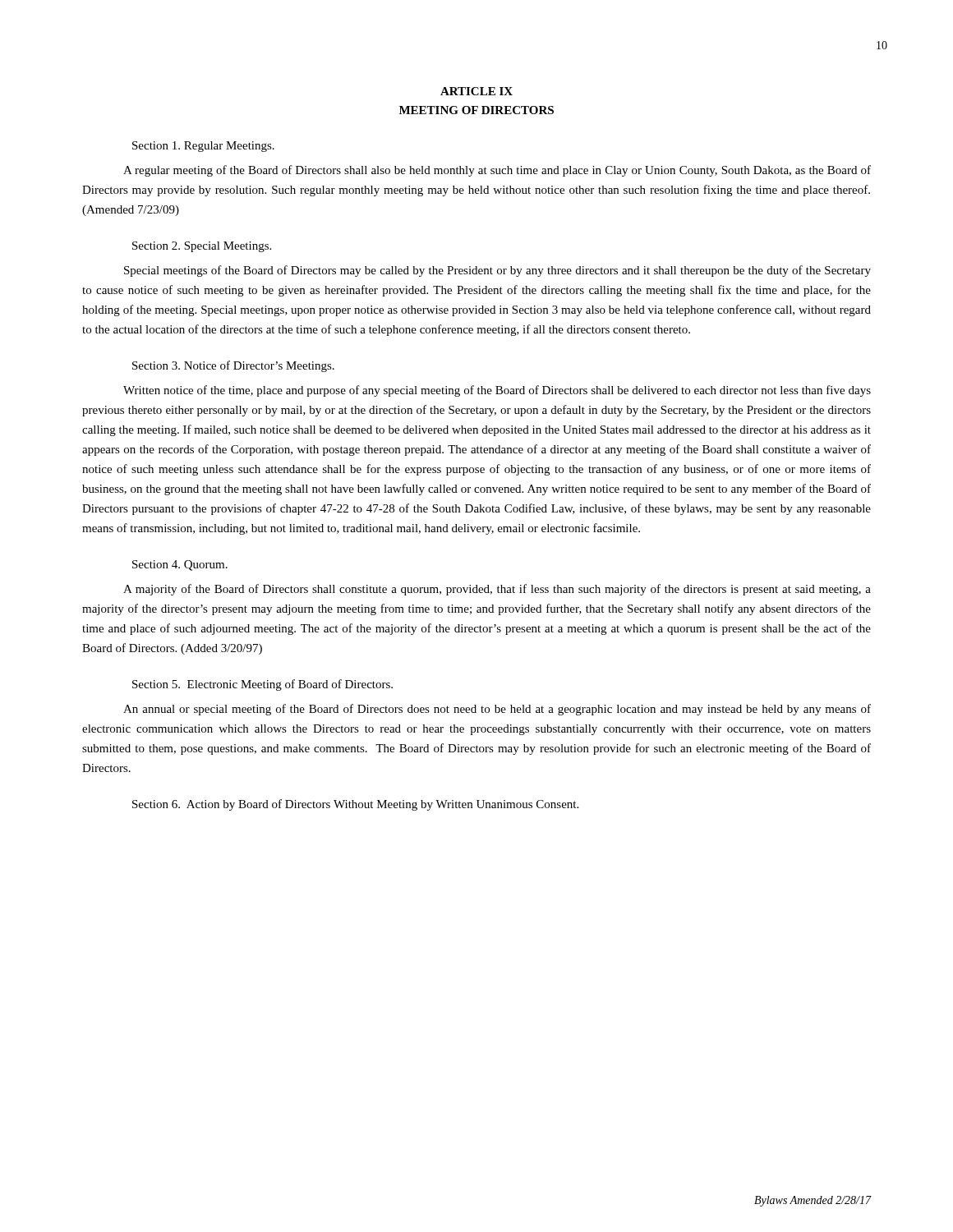The height and width of the screenshot is (1232, 953).
Task: Click on the text starting "A regular meeting"
Action: pos(476,190)
